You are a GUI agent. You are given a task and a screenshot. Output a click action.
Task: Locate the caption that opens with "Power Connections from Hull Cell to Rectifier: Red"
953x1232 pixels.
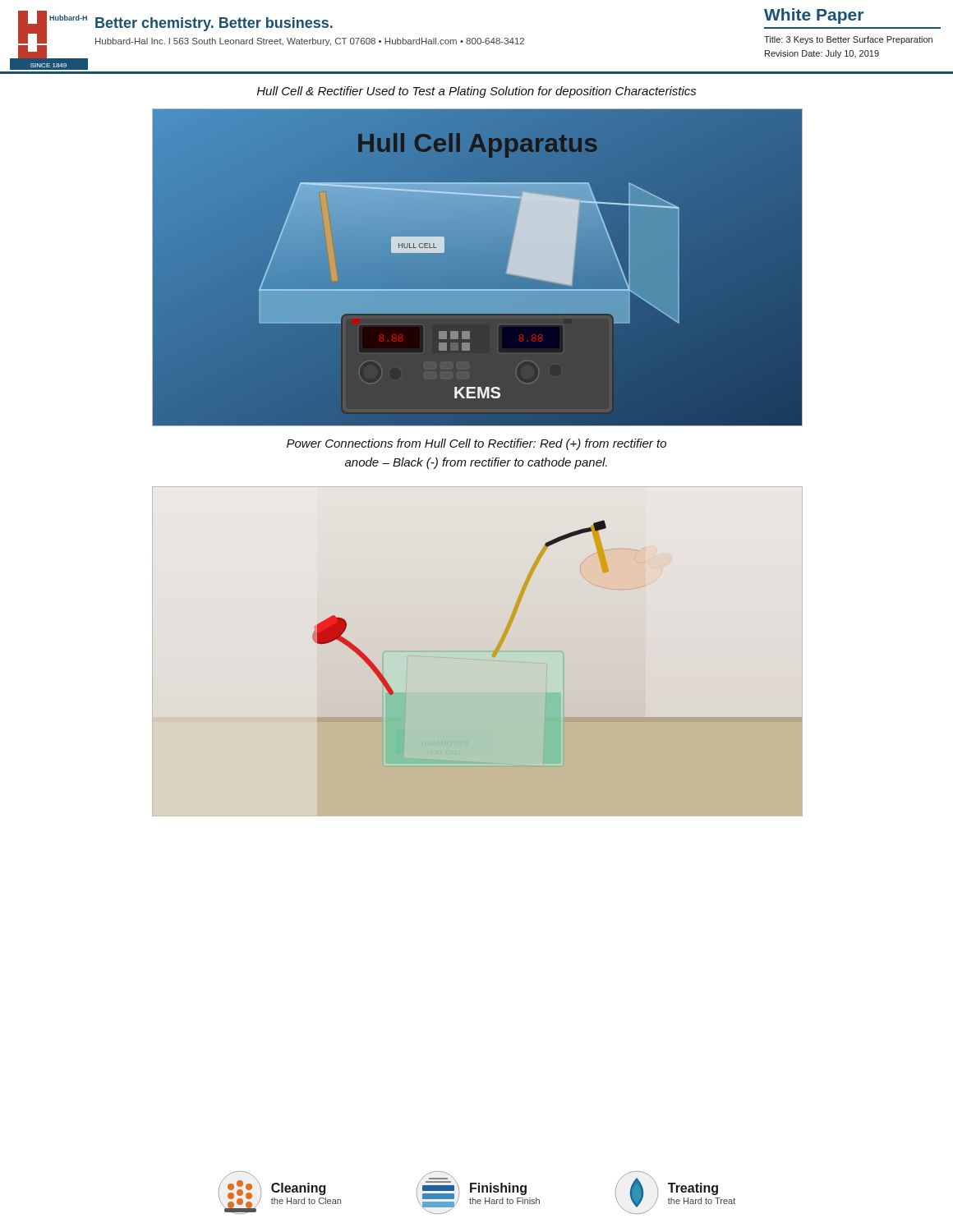(x=476, y=453)
